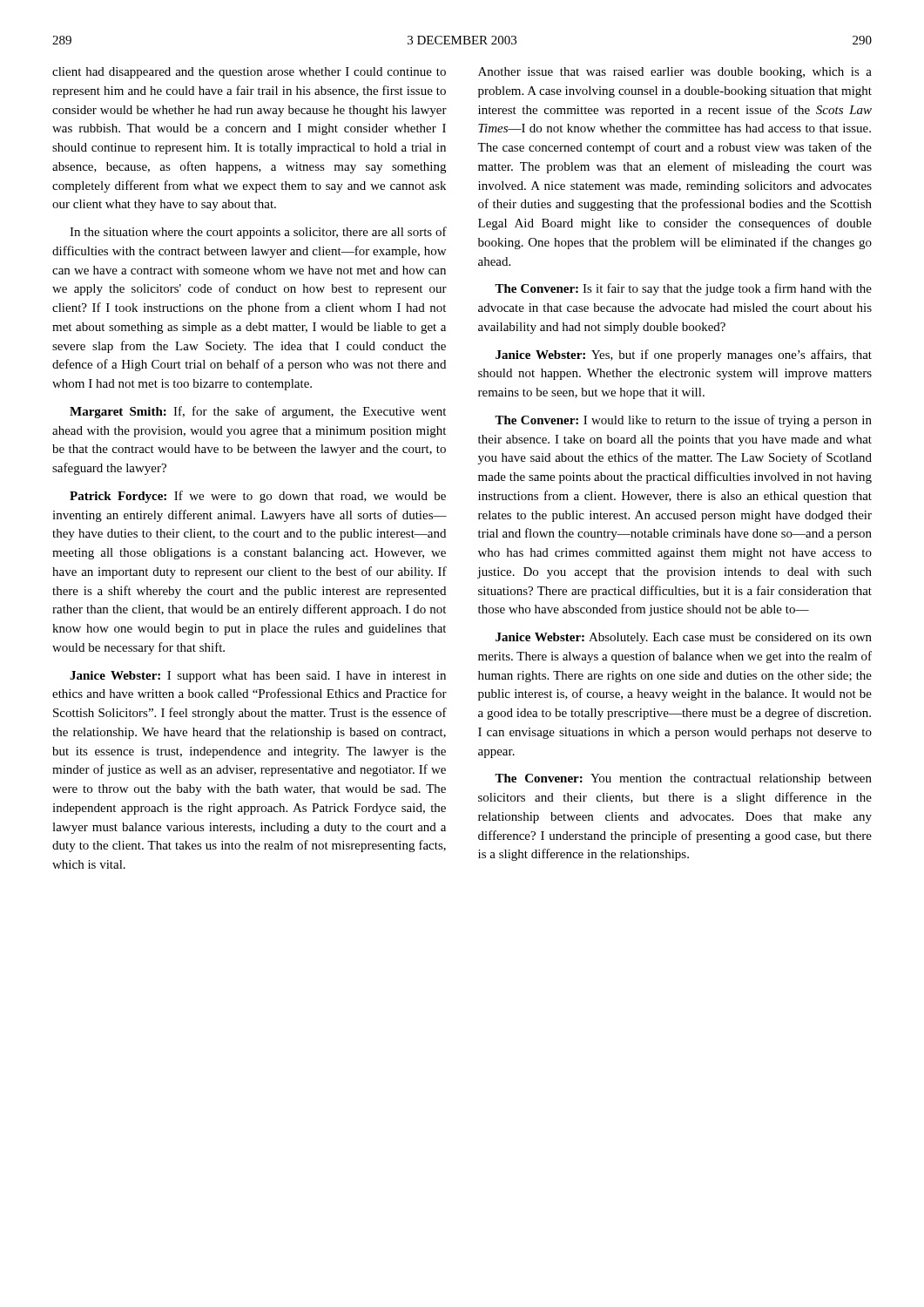The width and height of the screenshot is (924, 1307).
Task: Locate the text block that reads "Janice Webster: I support"
Action: point(249,770)
